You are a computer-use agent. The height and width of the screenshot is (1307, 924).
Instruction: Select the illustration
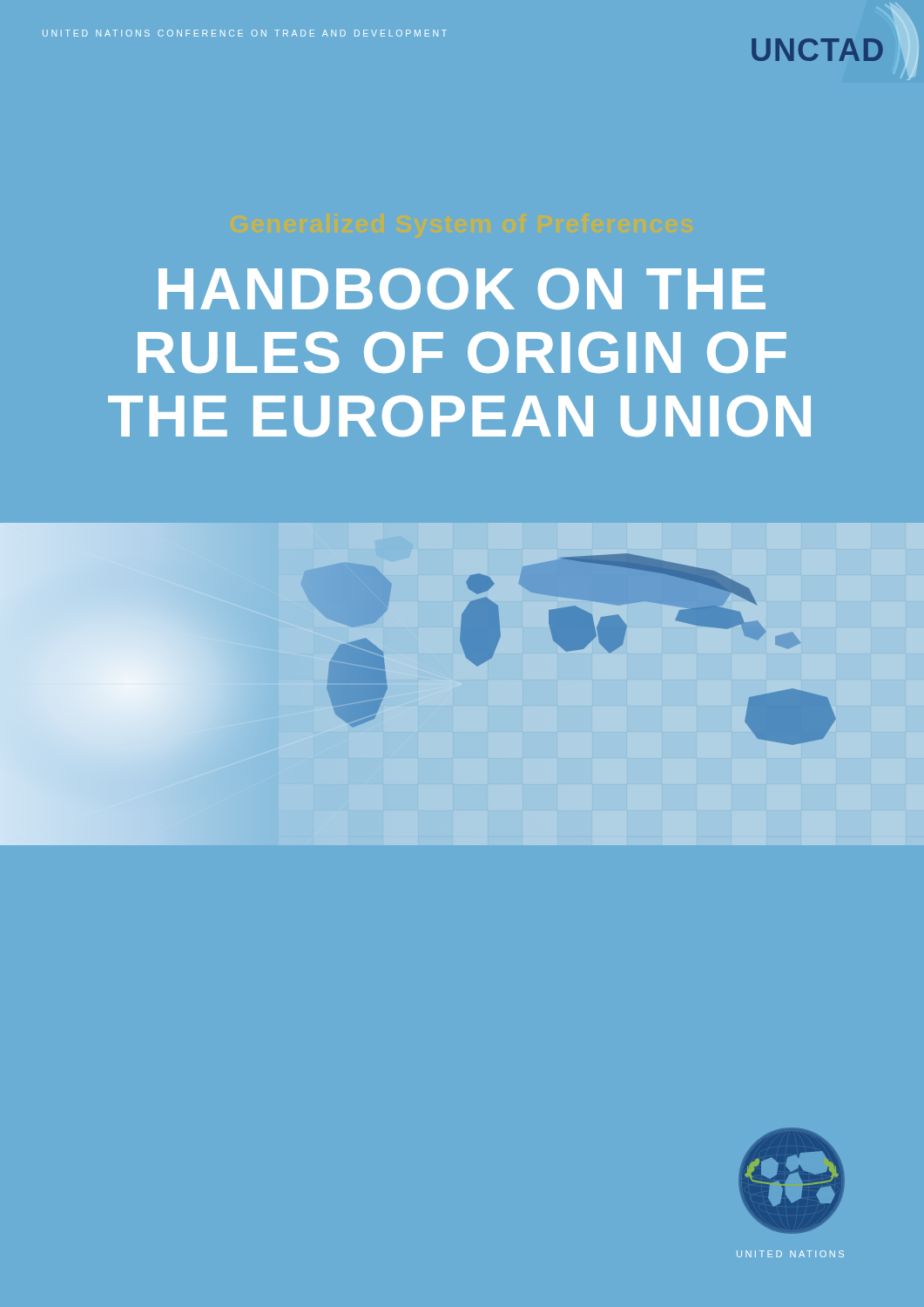[462, 684]
